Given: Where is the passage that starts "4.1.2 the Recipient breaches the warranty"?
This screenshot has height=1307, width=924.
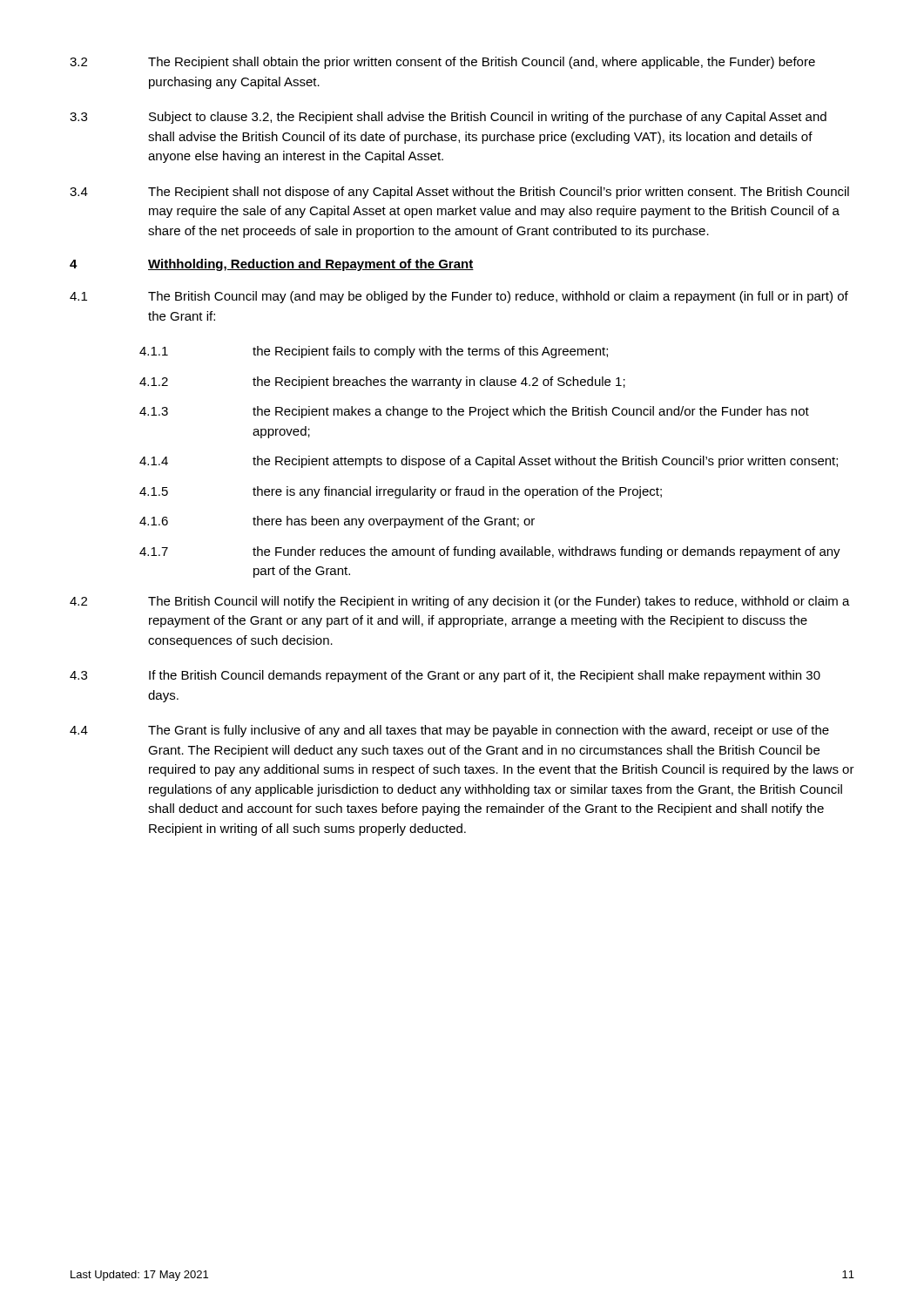Looking at the screenshot, I should point(462,381).
